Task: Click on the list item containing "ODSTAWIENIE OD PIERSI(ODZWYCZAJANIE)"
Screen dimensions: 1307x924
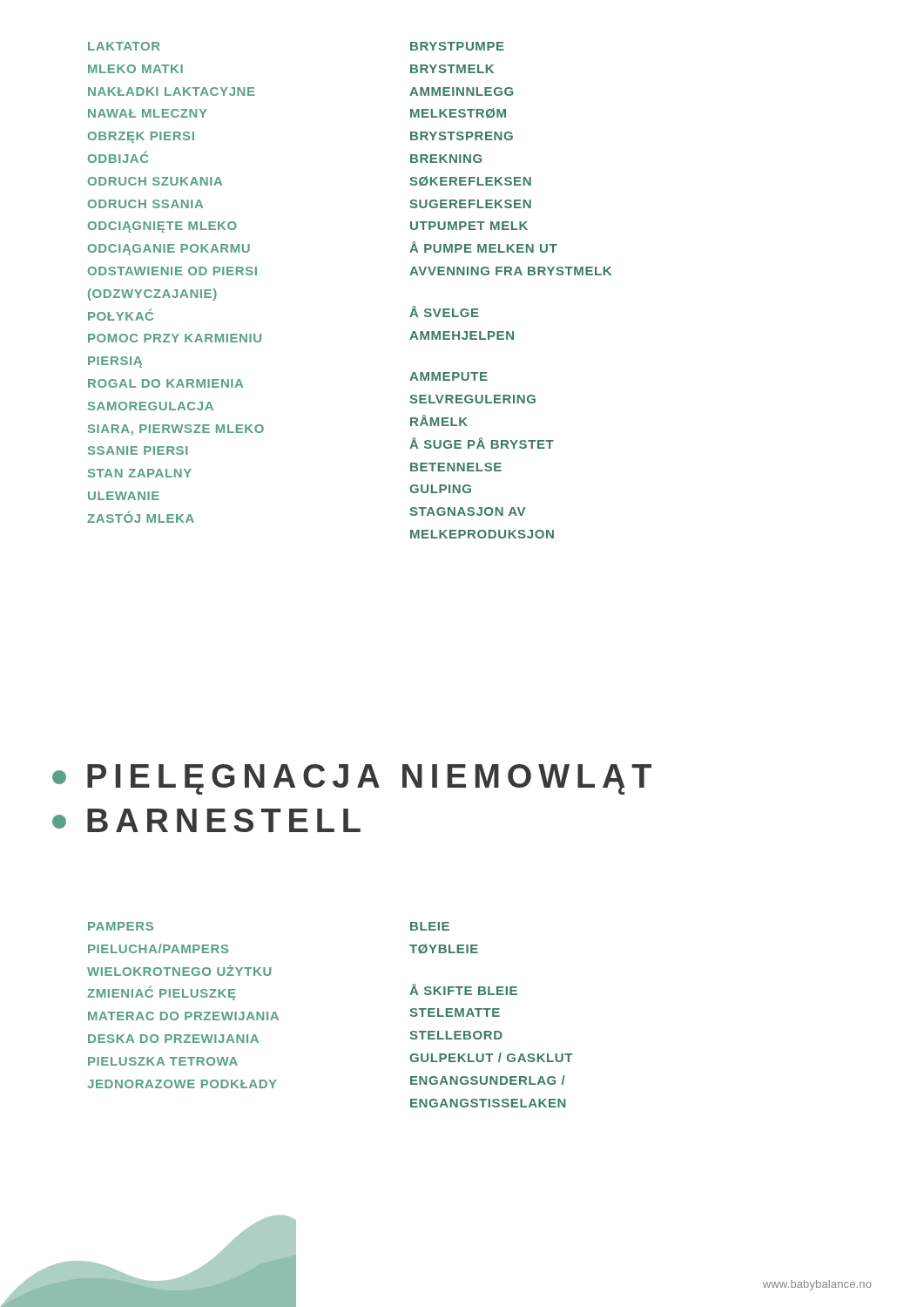Action: (x=173, y=282)
